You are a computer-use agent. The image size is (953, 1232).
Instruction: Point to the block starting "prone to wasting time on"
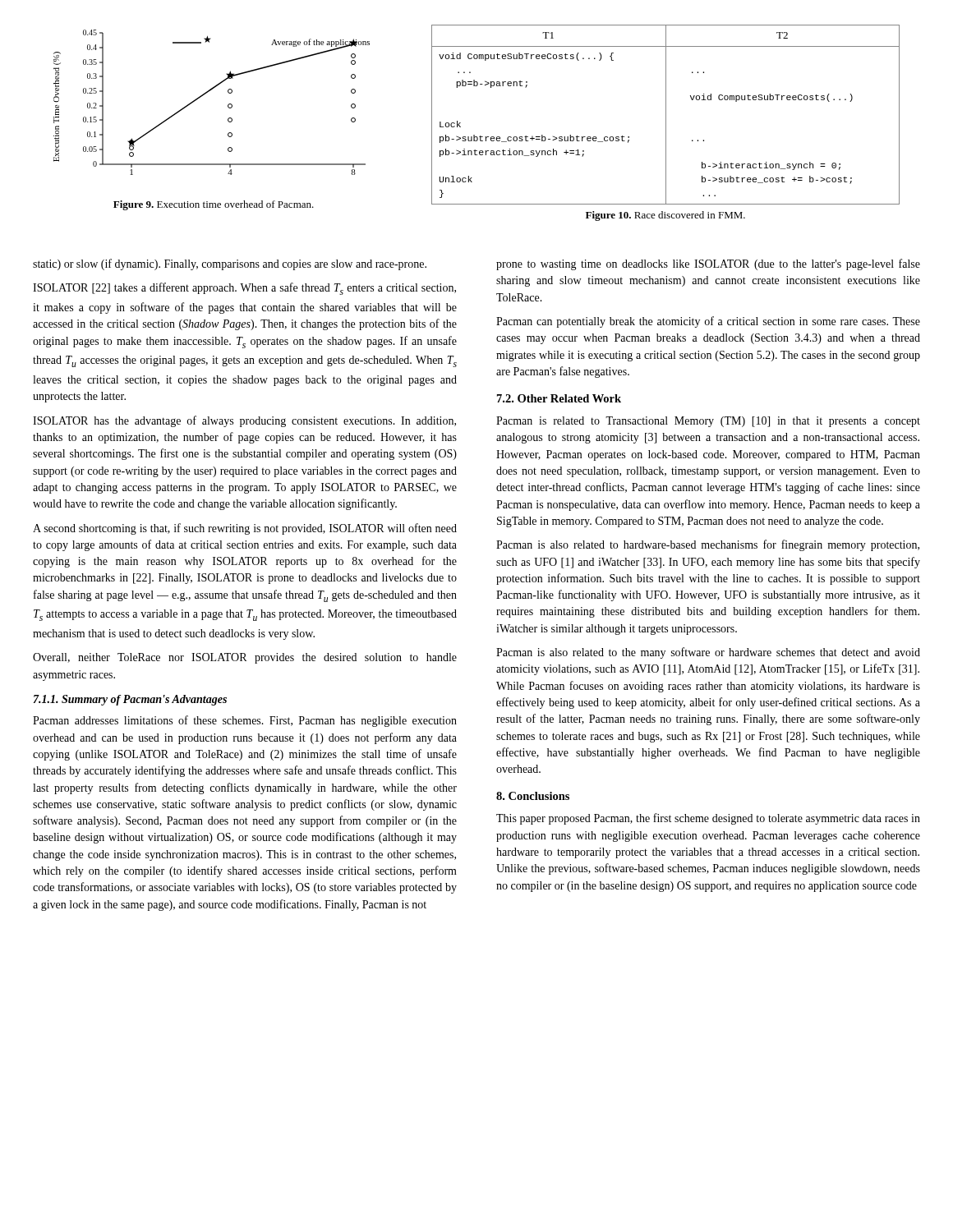(x=708, y=281)
